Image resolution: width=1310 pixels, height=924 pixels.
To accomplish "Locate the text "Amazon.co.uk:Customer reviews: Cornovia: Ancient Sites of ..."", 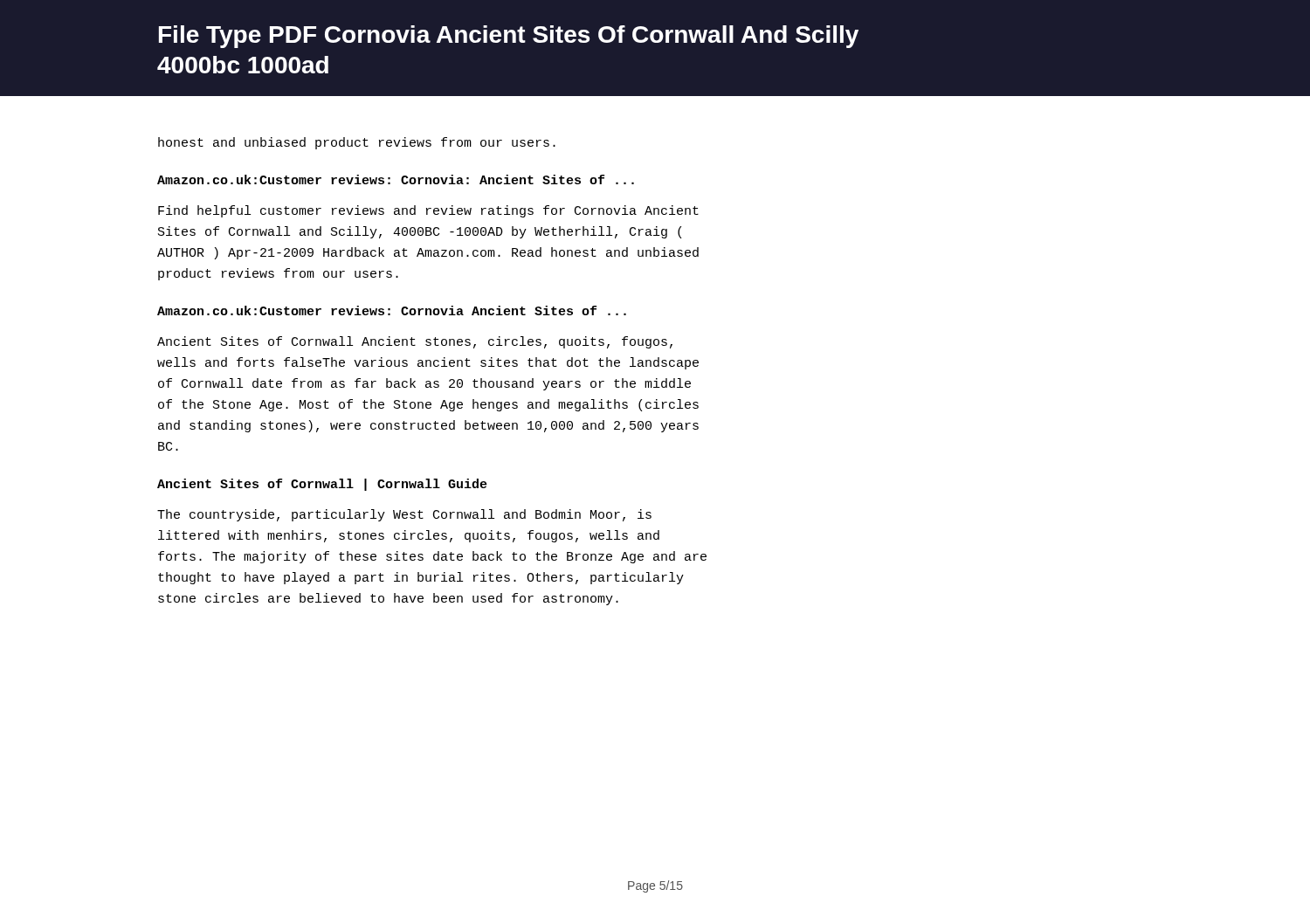I will (269, 179).
